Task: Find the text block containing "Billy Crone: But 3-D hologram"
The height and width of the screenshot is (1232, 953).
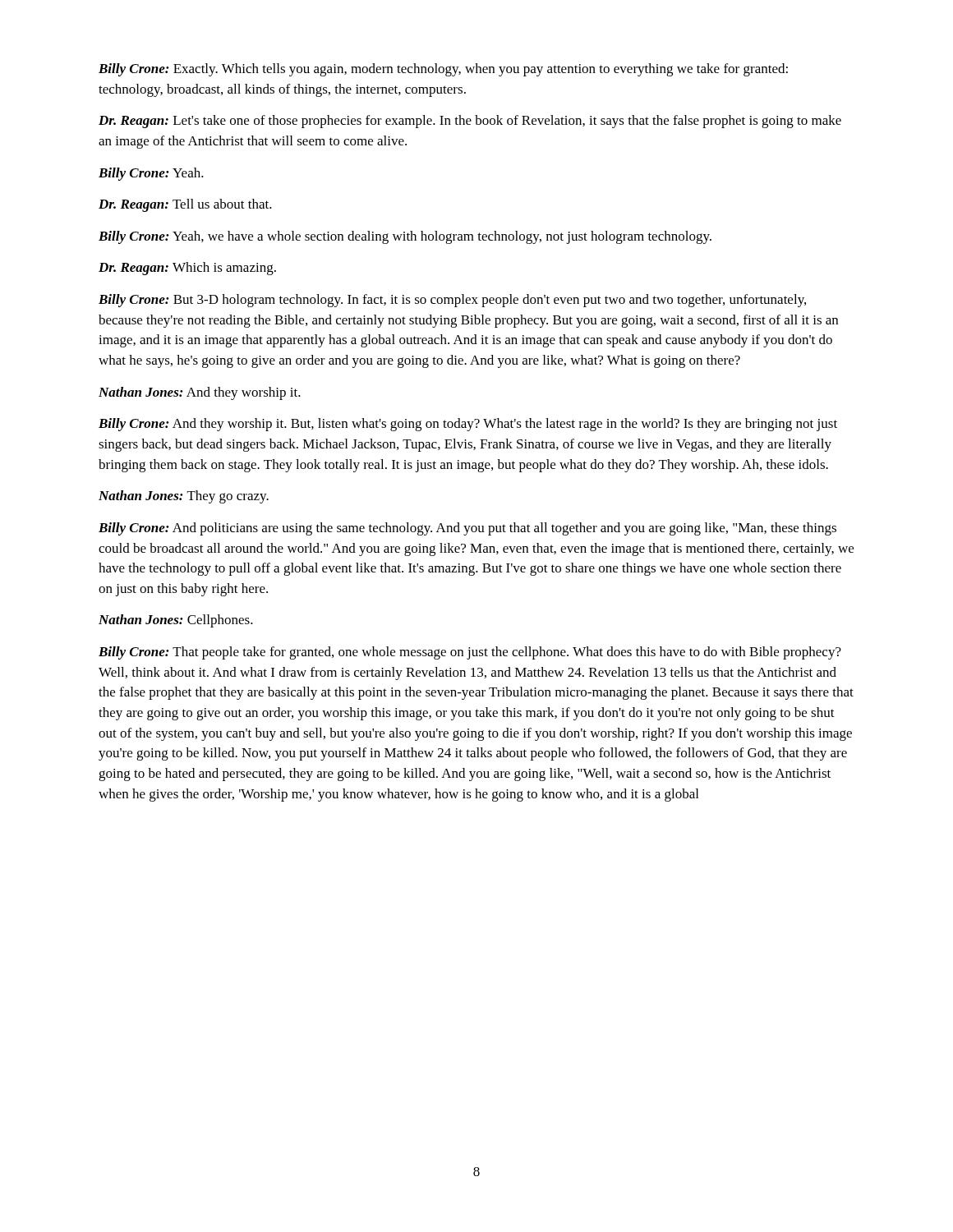Action: (x=469, y=330)
